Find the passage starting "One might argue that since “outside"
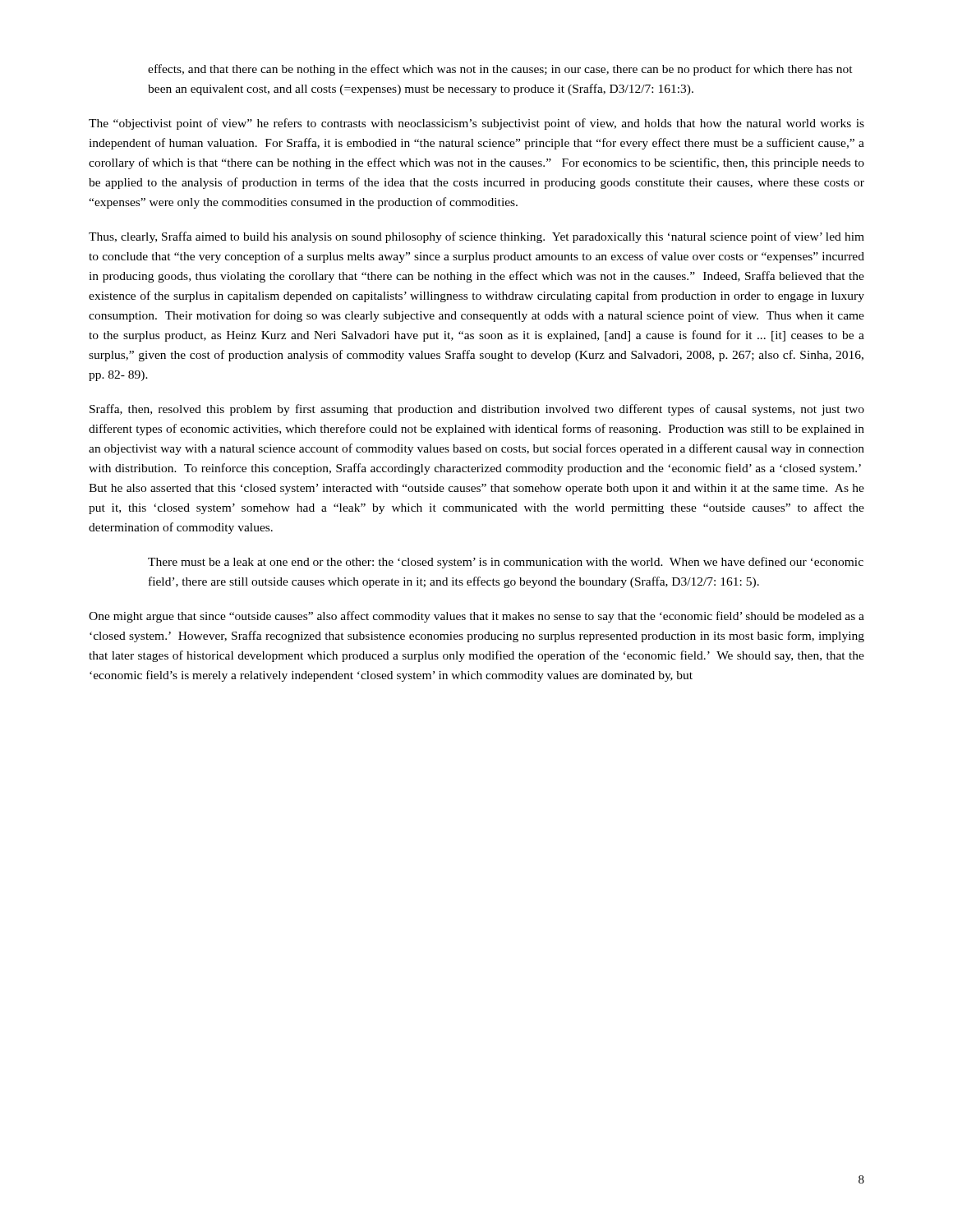Image resolution: width=953 pixels, height=1232 pixels. pos(476,645)
